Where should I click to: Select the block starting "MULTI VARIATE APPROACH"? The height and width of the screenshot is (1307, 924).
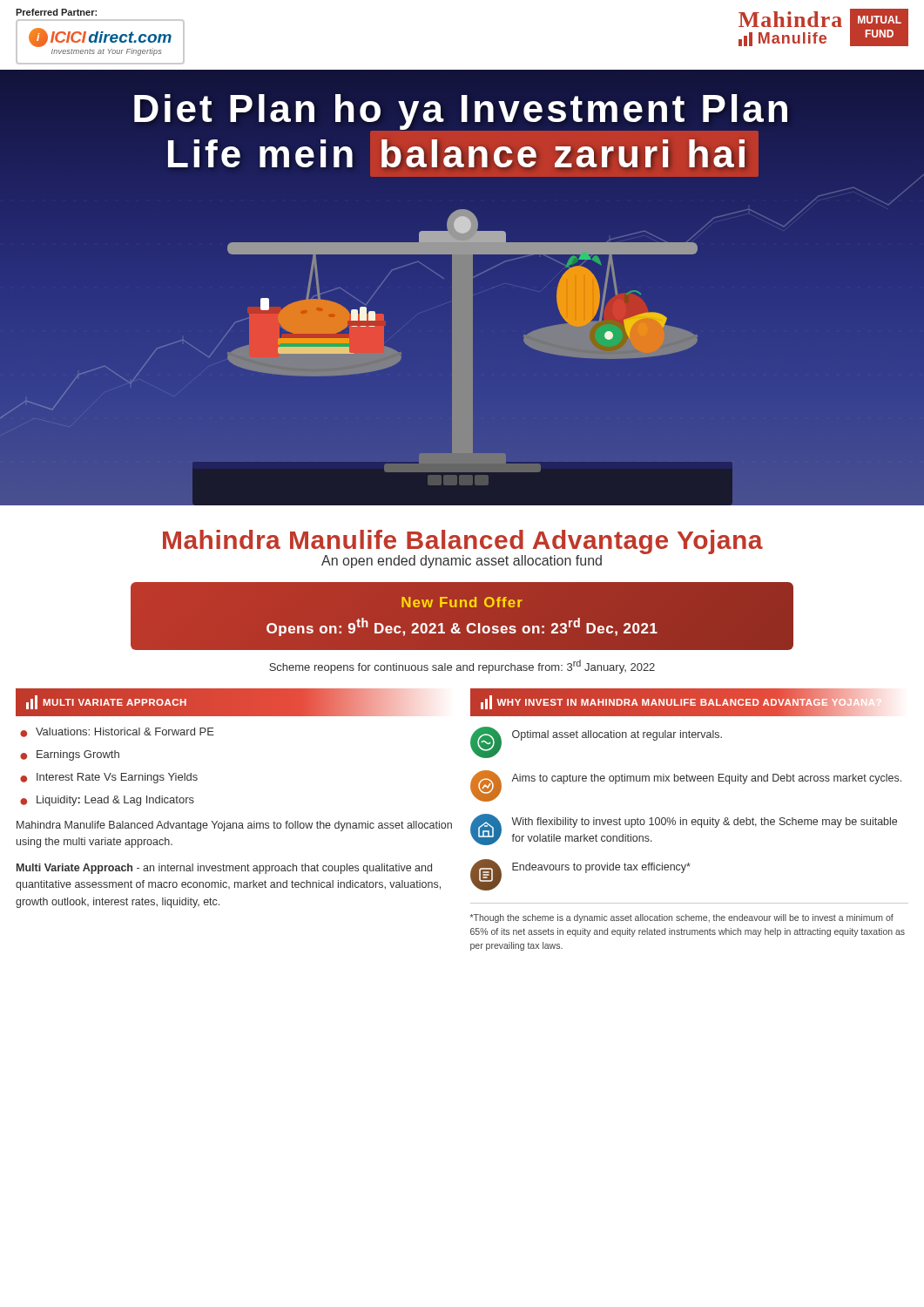point(208,702)
